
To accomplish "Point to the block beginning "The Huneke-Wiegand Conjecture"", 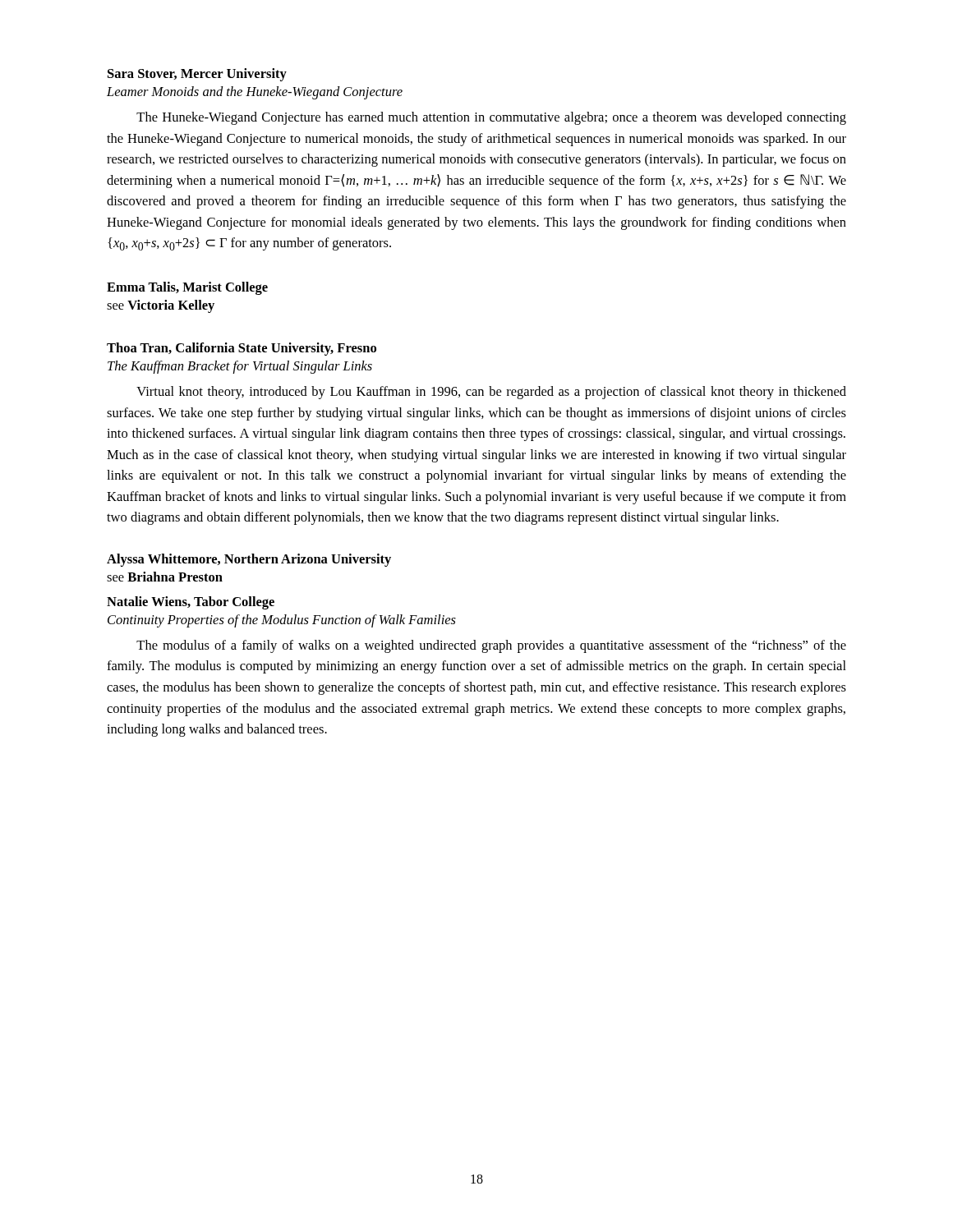I will 476,181.
